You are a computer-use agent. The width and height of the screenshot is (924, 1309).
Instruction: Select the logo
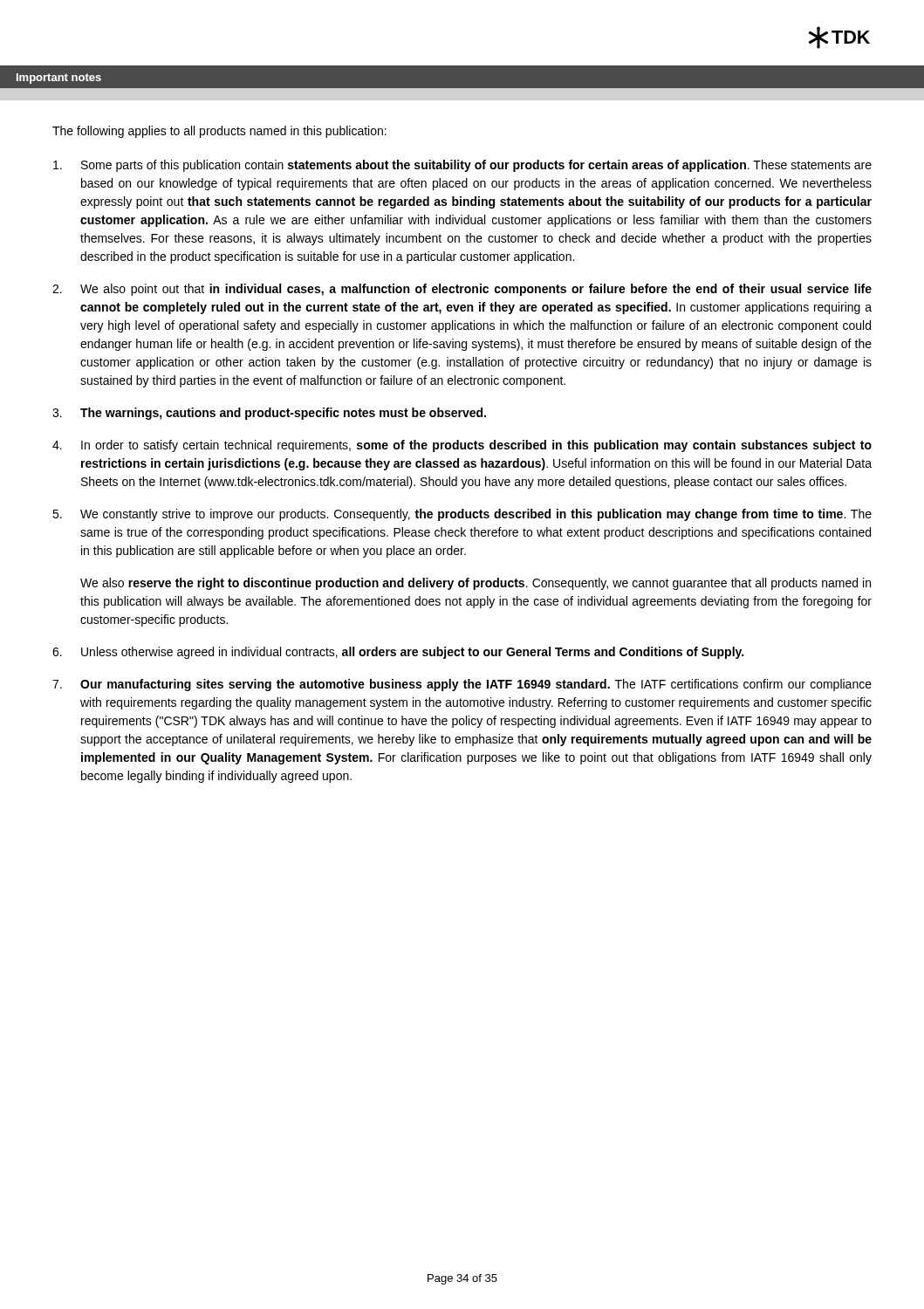[849, 39]
